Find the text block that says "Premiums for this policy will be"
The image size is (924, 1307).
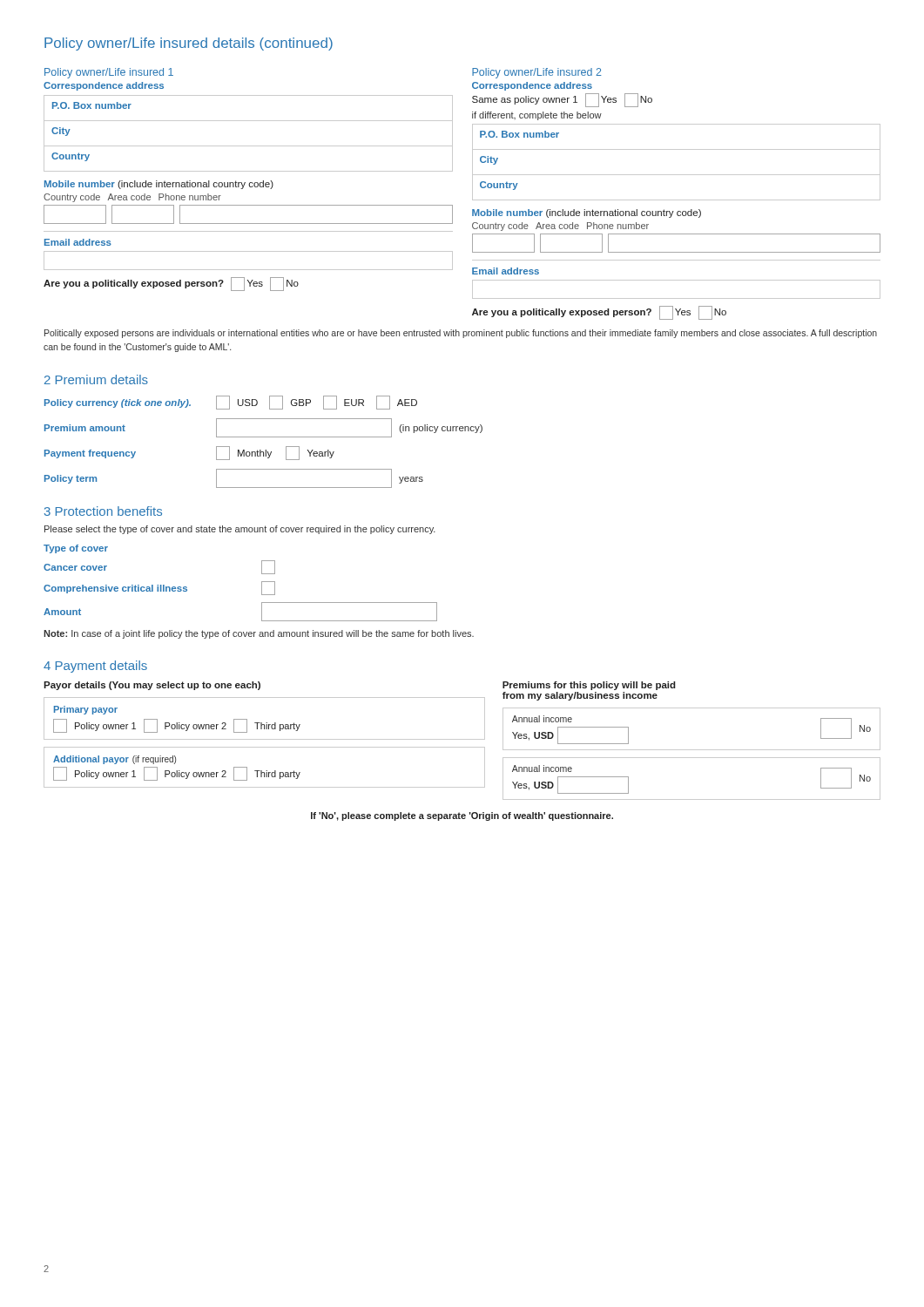[589, 690]
